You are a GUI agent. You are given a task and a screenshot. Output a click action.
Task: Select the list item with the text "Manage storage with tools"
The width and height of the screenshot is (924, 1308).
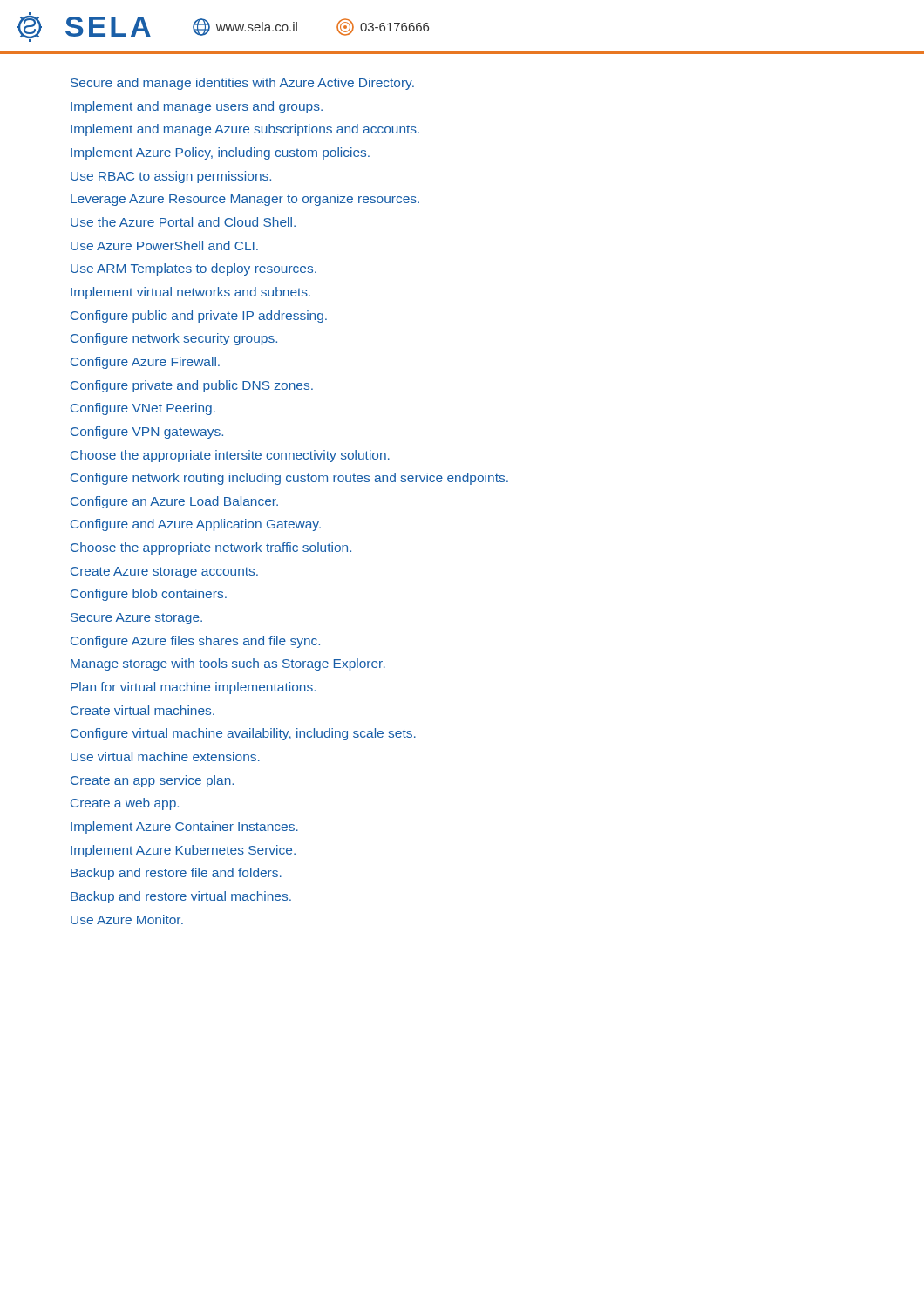(228, 663)
